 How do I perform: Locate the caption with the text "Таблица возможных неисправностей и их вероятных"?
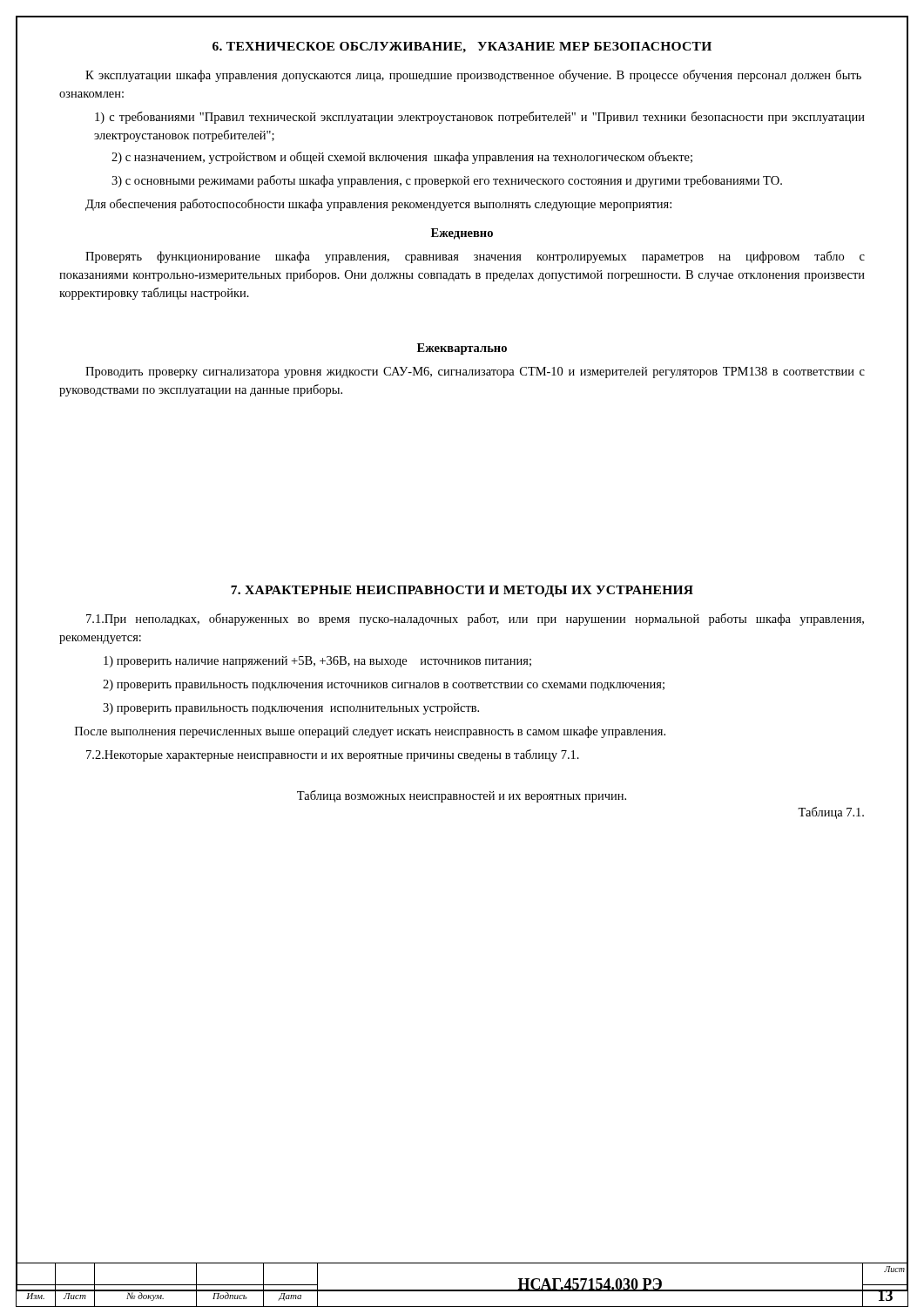click(x=462, y=796)
